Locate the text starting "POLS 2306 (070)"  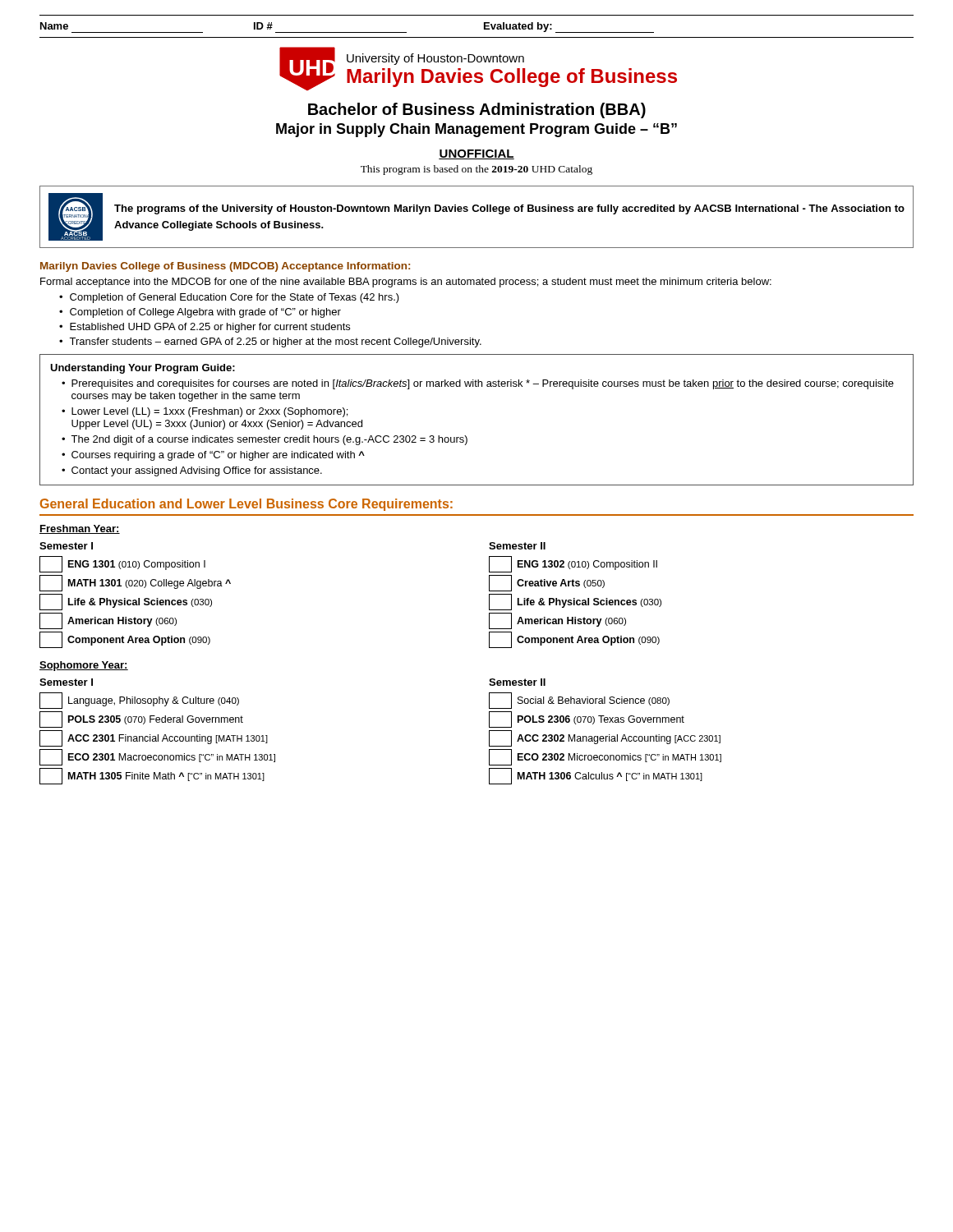(x=587, y=719)
